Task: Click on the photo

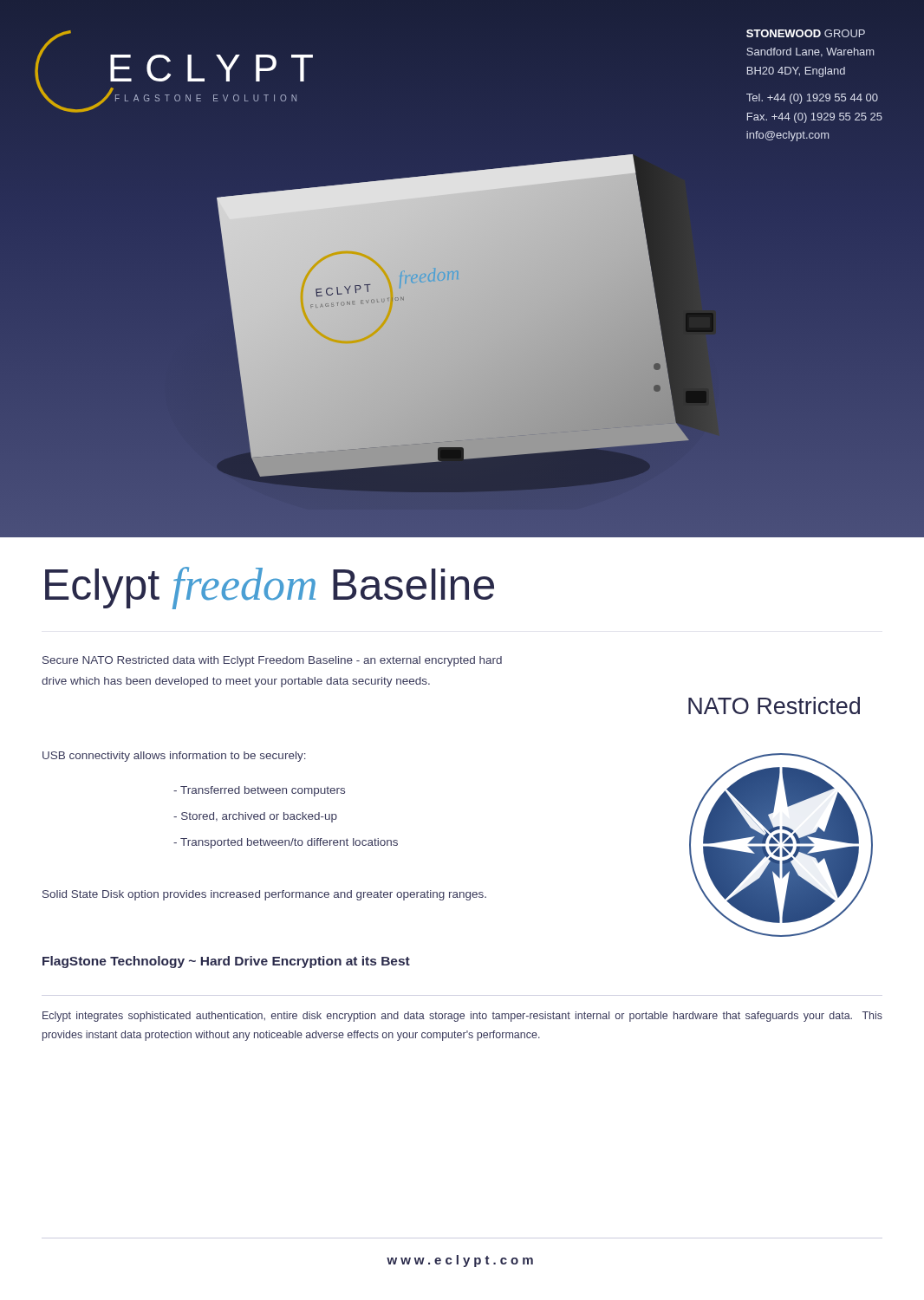Action: click(442, 319)
